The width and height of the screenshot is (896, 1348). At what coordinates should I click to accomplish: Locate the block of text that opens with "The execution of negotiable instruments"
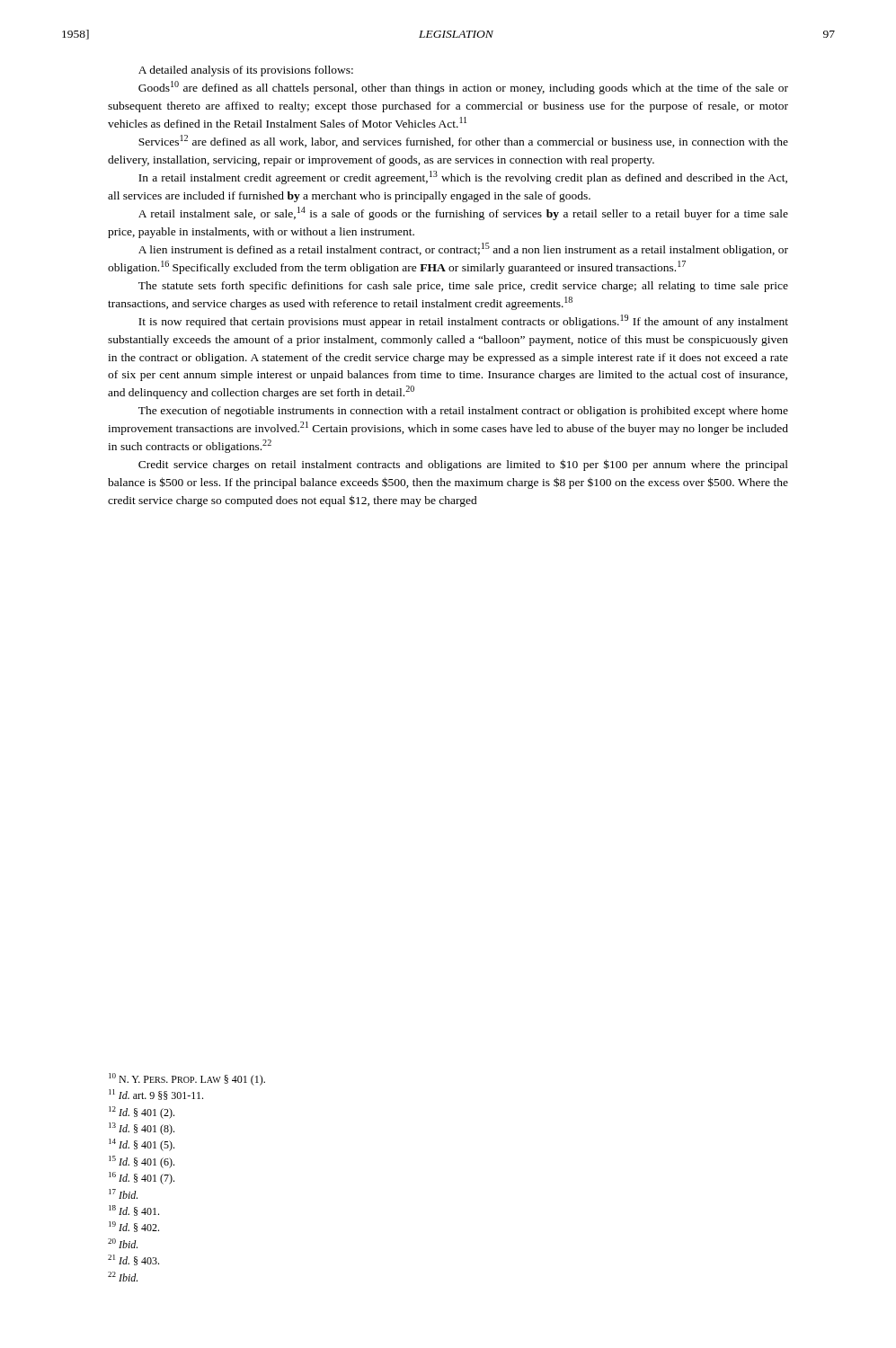click(x=448, y=429)
